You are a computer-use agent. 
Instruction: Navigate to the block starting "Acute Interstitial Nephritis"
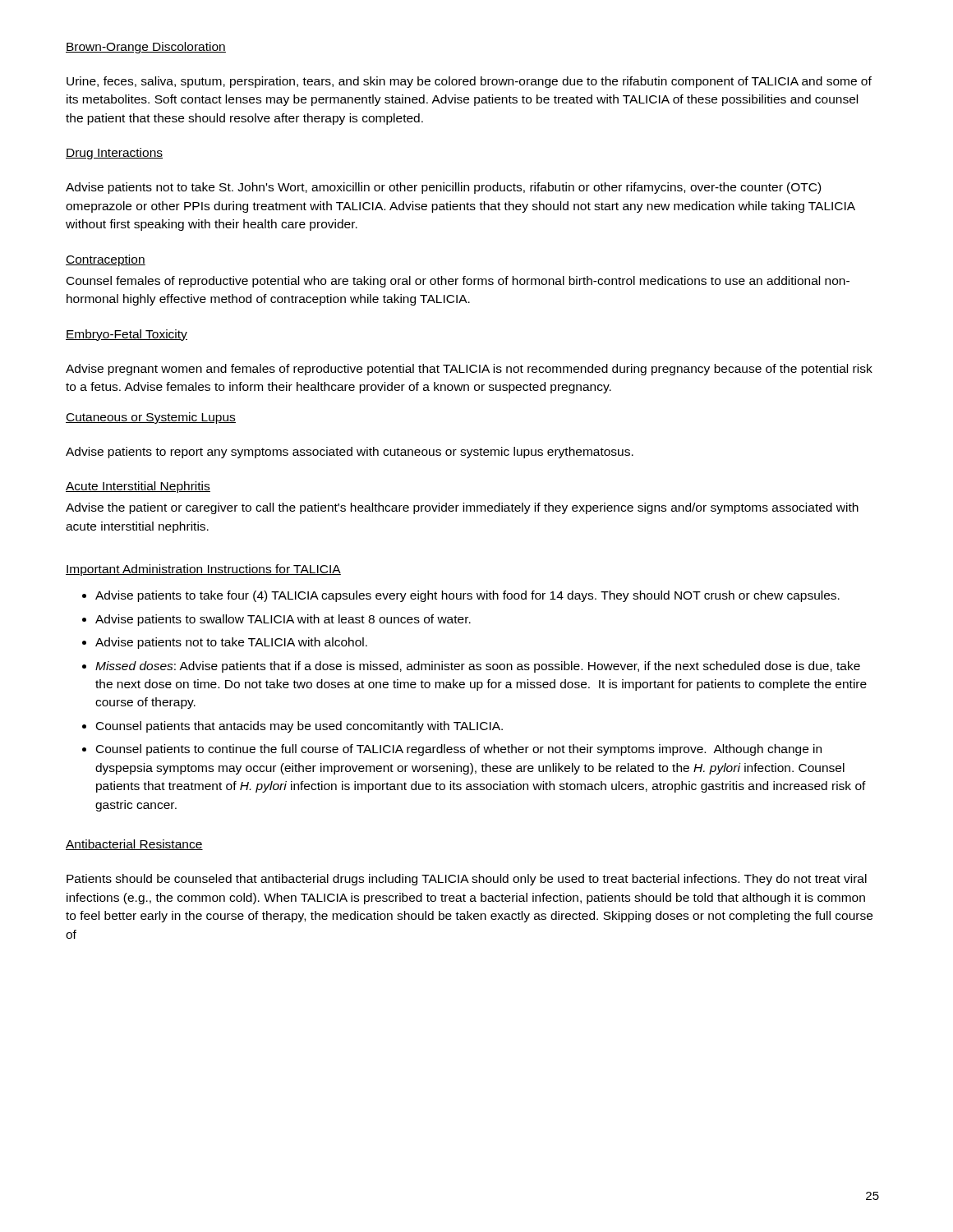138,486
